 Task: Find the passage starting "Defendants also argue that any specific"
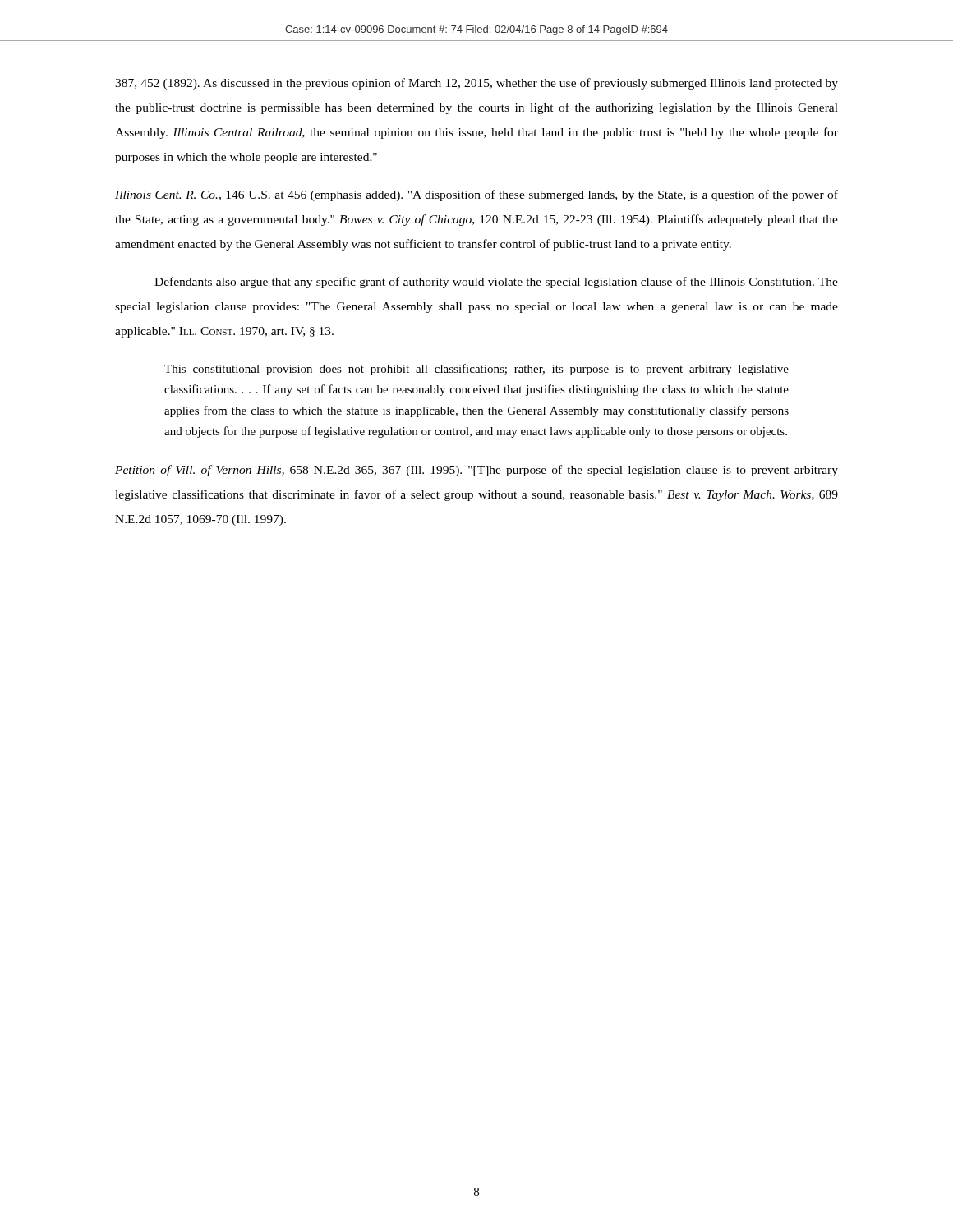click(x=476, y=307)
